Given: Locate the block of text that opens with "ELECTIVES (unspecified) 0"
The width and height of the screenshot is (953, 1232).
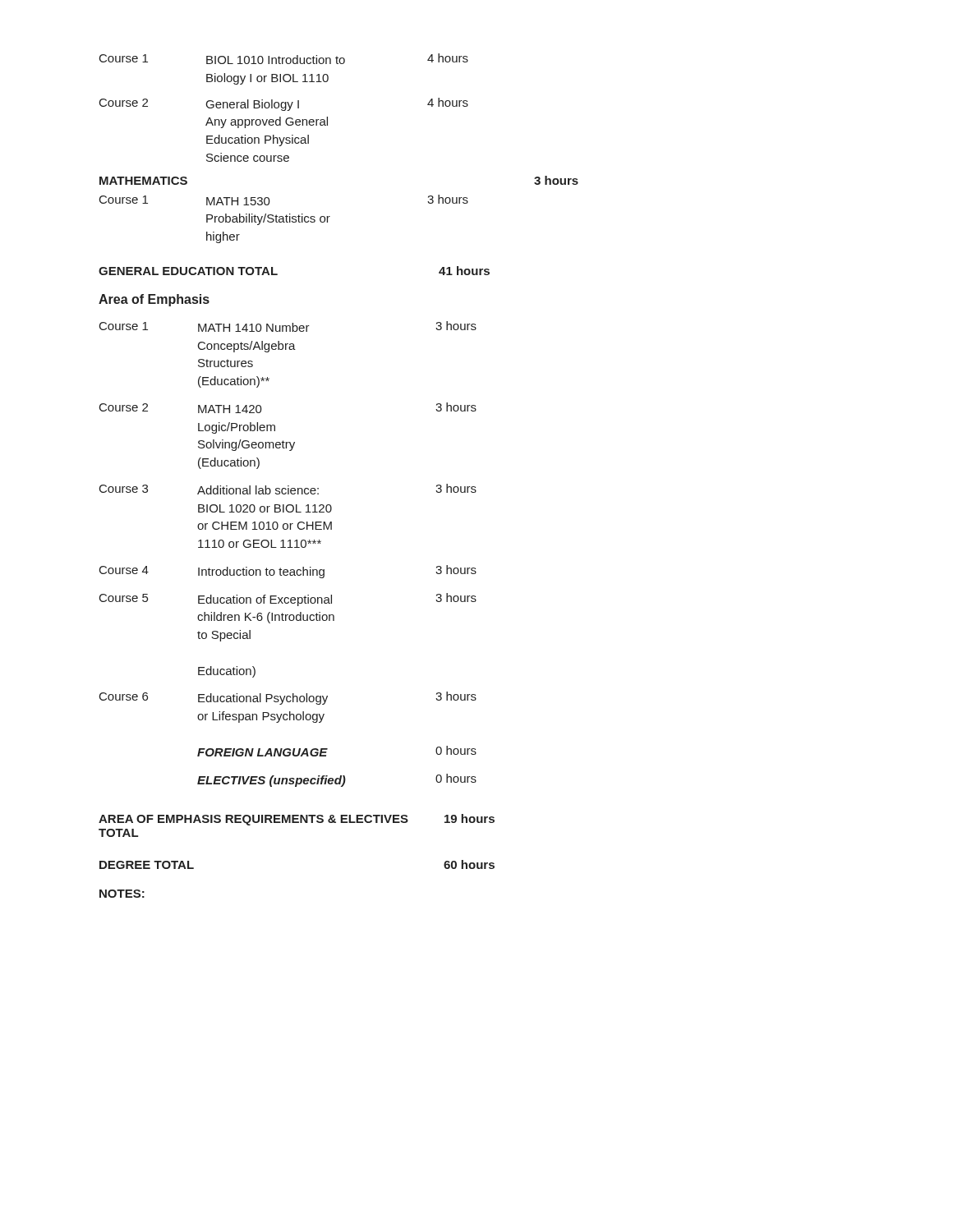Looking at the screenshot, I should (300, 779).
